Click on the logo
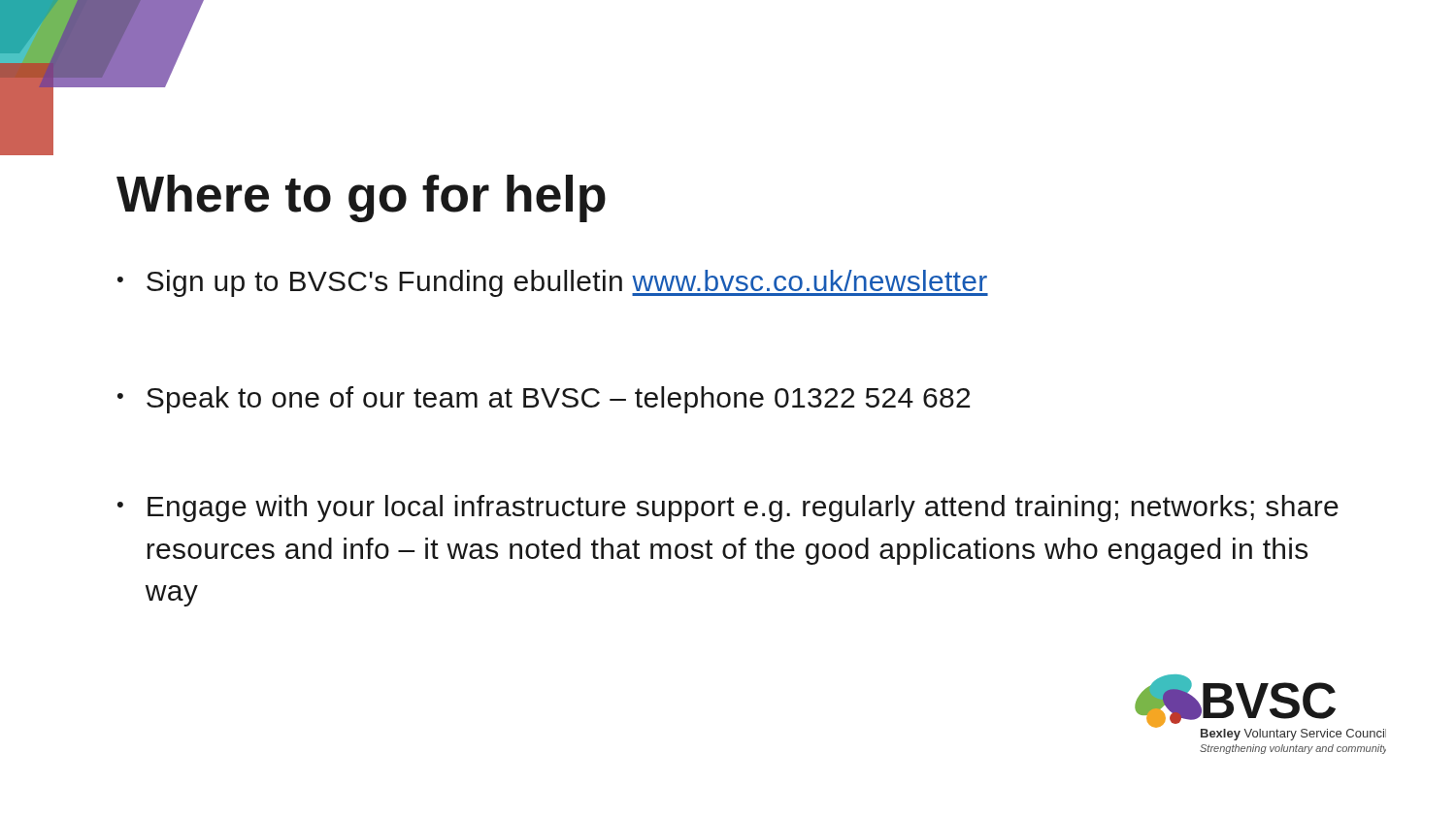 1245,718
